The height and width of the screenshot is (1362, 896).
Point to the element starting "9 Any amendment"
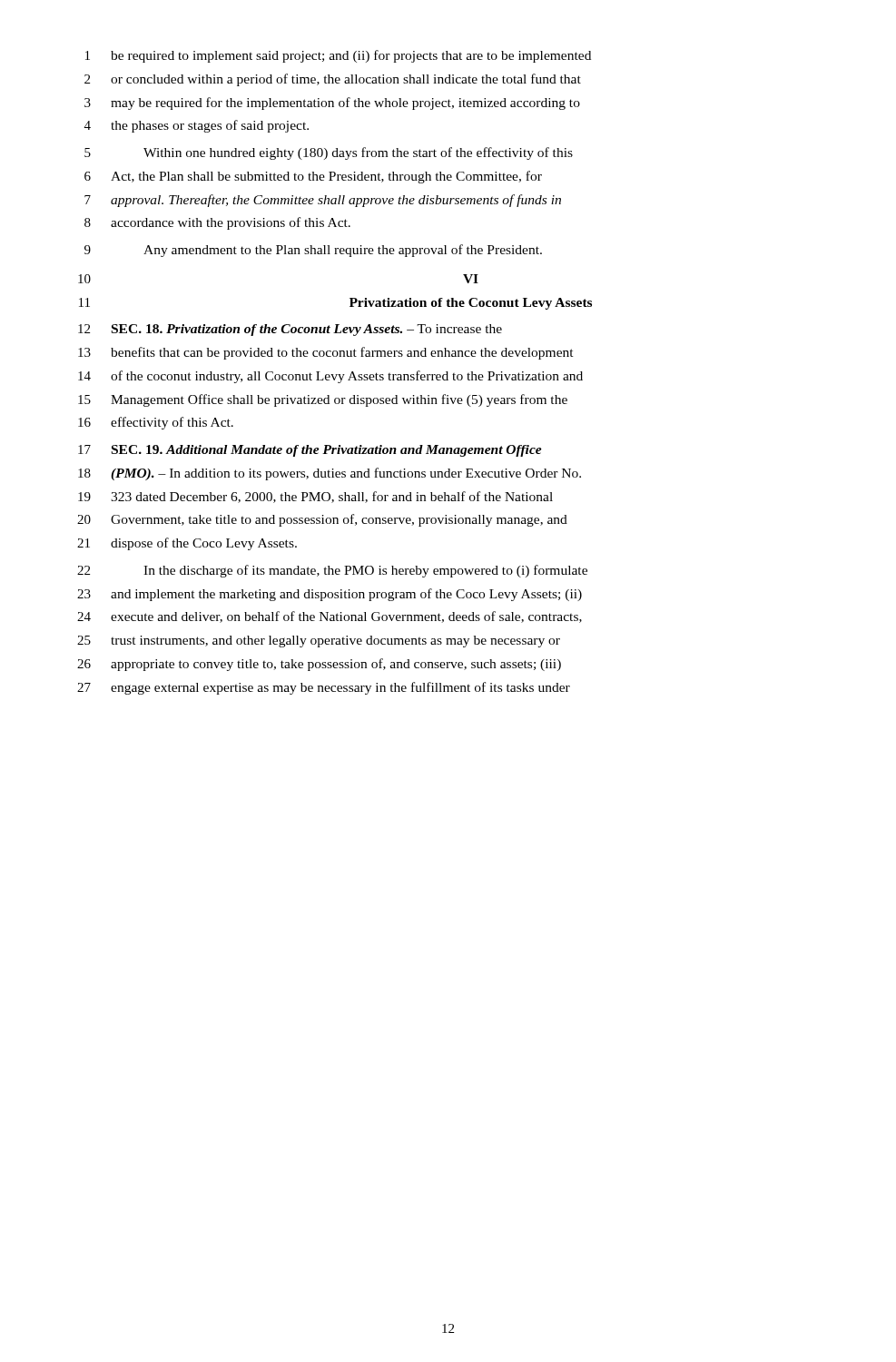pos(448,250)
